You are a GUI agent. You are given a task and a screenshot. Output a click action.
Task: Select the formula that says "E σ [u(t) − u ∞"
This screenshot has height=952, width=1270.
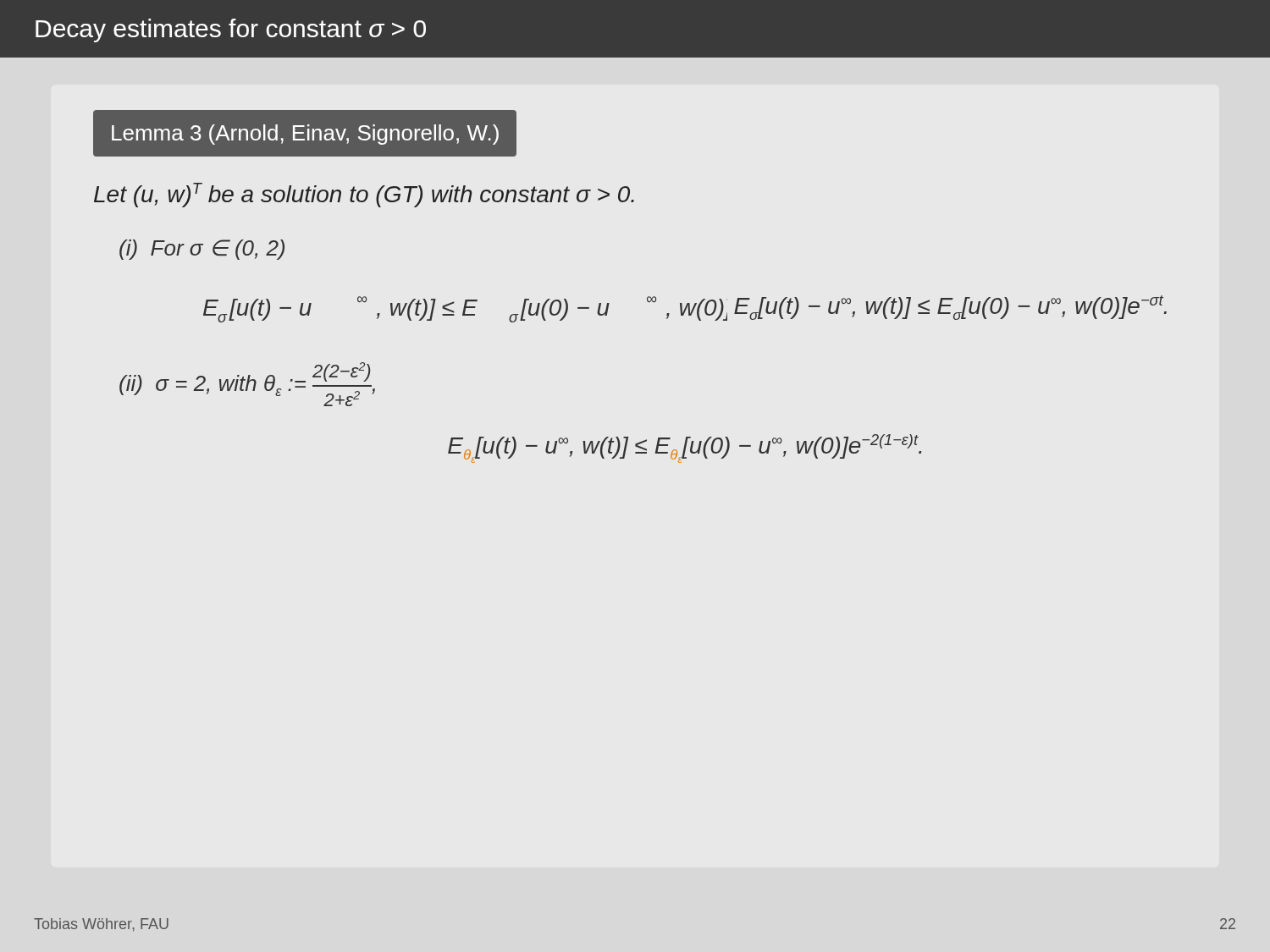point(686,307)
